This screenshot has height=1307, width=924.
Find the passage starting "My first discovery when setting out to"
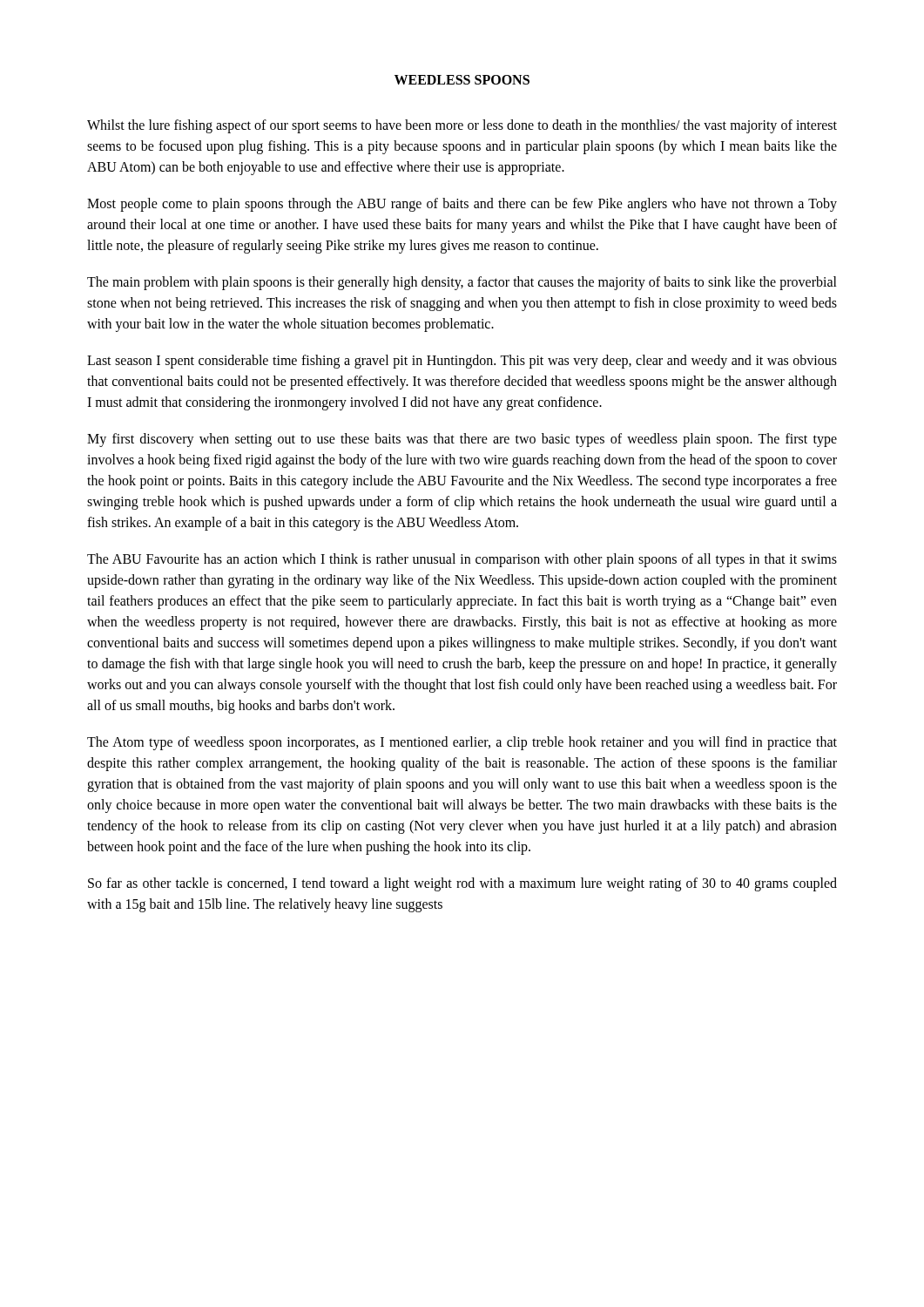click(462, 481)
